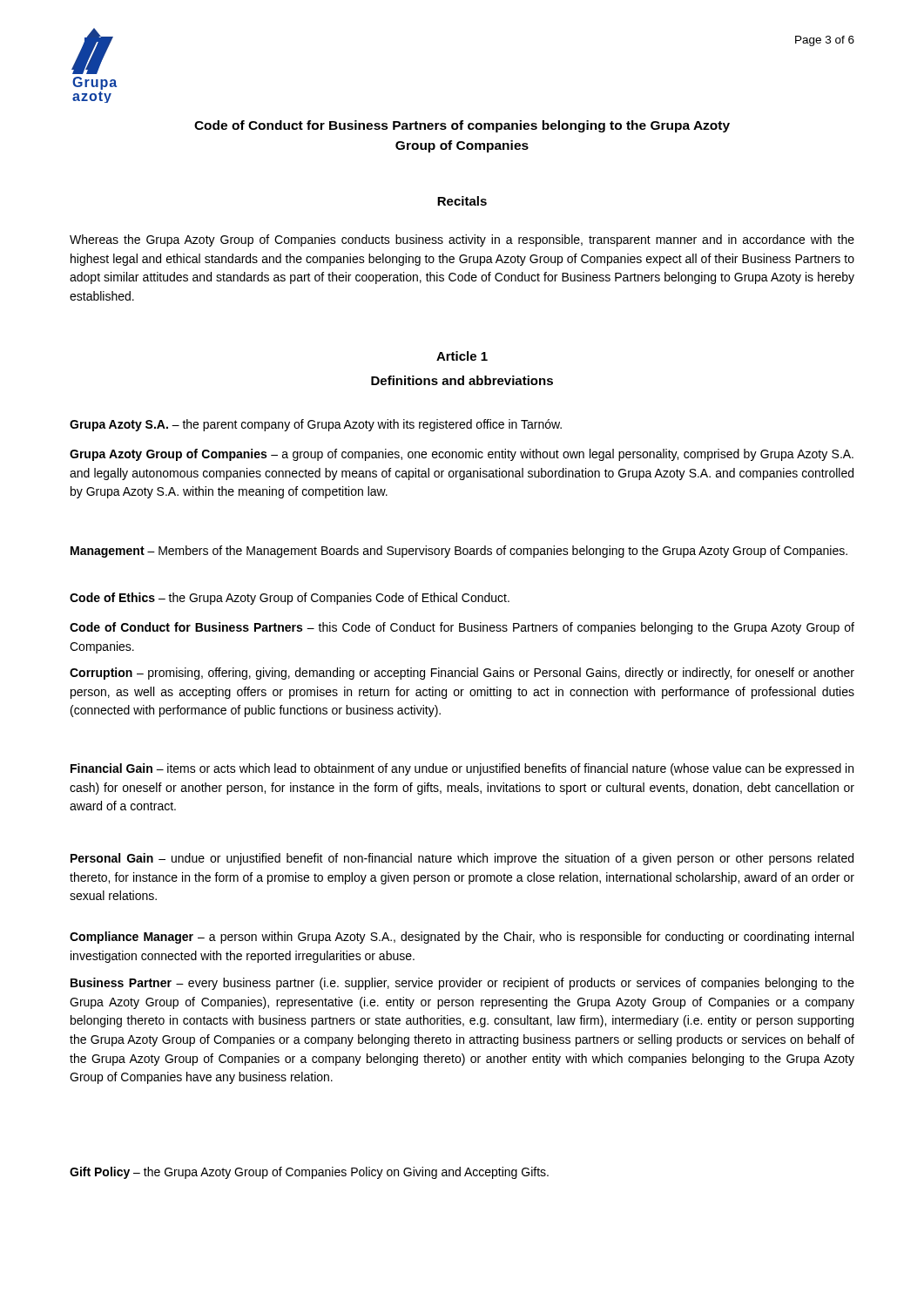Screen dimensions: 1307x924
Task: Navigate to the region starting "Financial Gain – items or acts which"
Action: click(462, 787)
